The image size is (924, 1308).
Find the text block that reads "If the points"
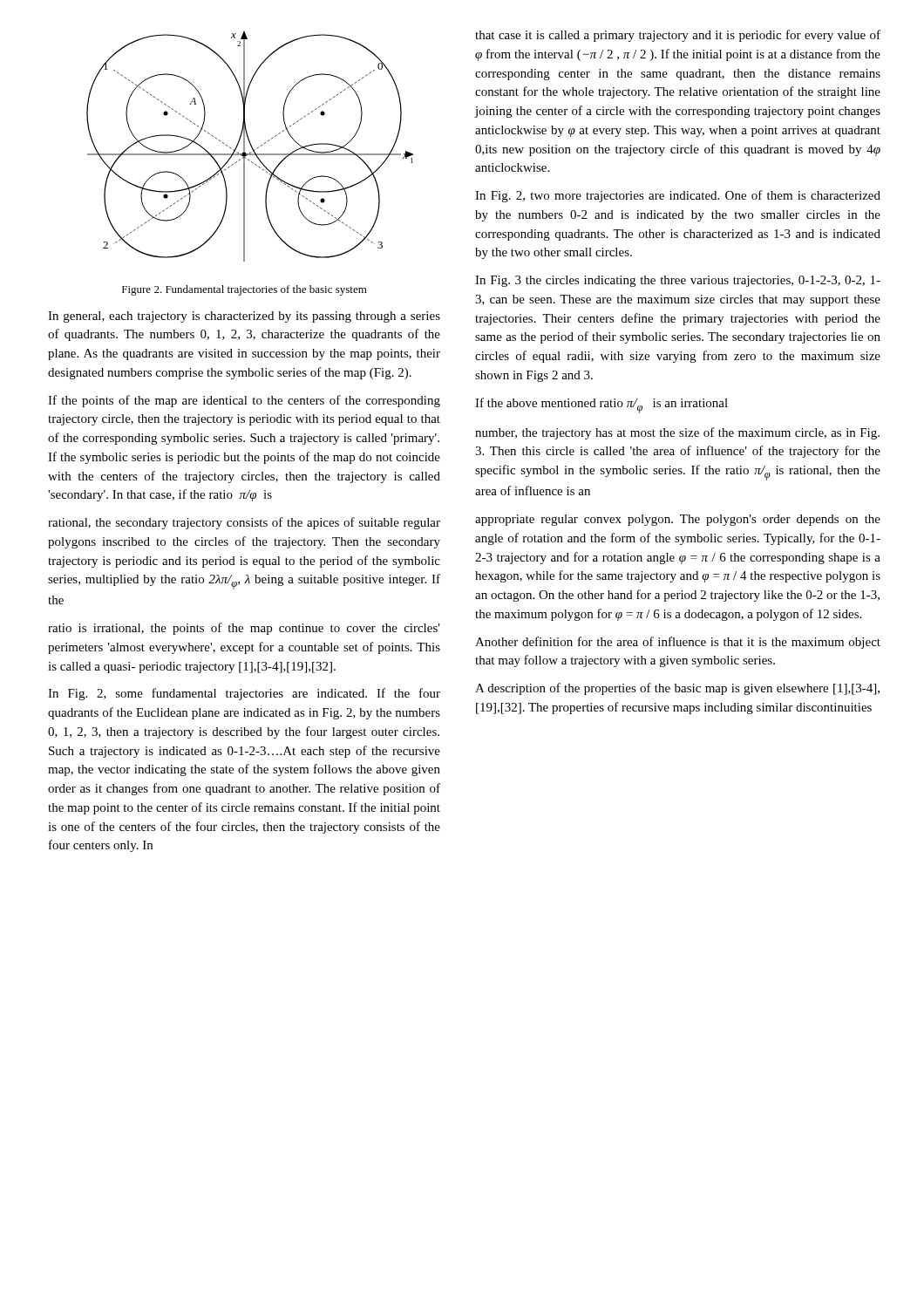point(244,534)
